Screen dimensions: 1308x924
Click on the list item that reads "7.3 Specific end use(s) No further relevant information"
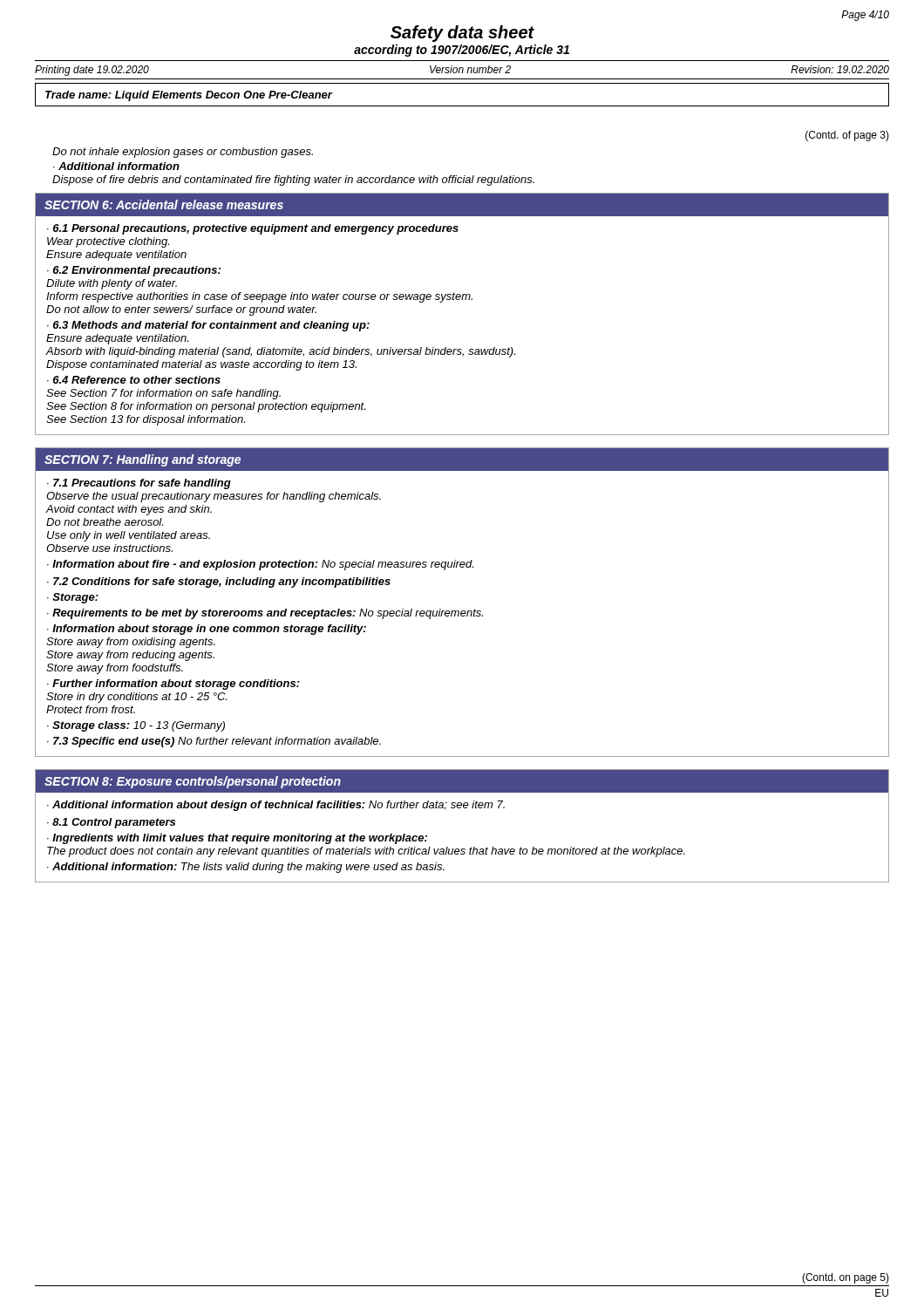pyautogui.click(x=214, y=741)
